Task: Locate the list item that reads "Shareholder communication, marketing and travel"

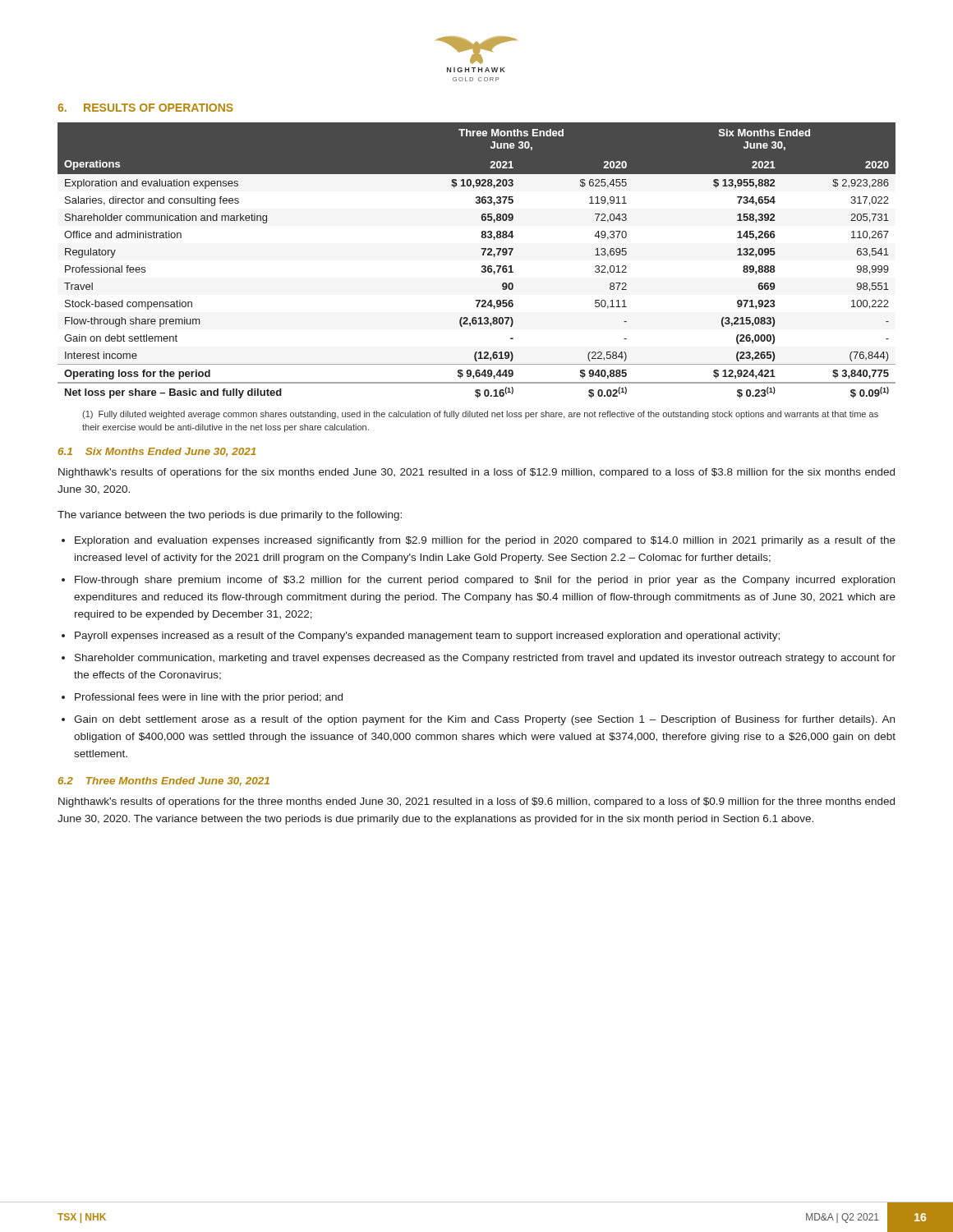Action: pyautogui.click(x=485, y=666)
